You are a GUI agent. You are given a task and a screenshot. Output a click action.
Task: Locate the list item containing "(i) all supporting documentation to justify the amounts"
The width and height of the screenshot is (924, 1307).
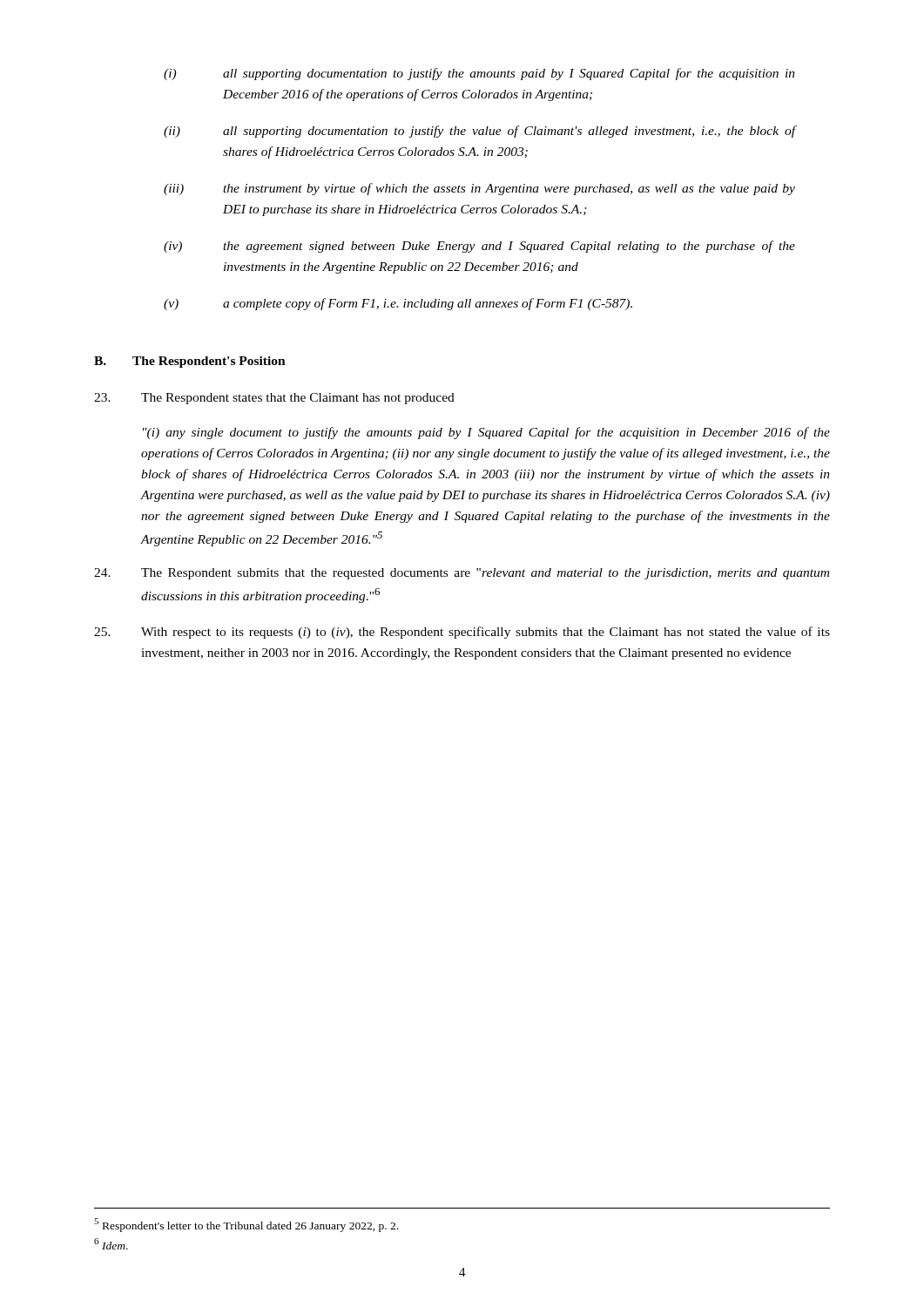(479, 84)
